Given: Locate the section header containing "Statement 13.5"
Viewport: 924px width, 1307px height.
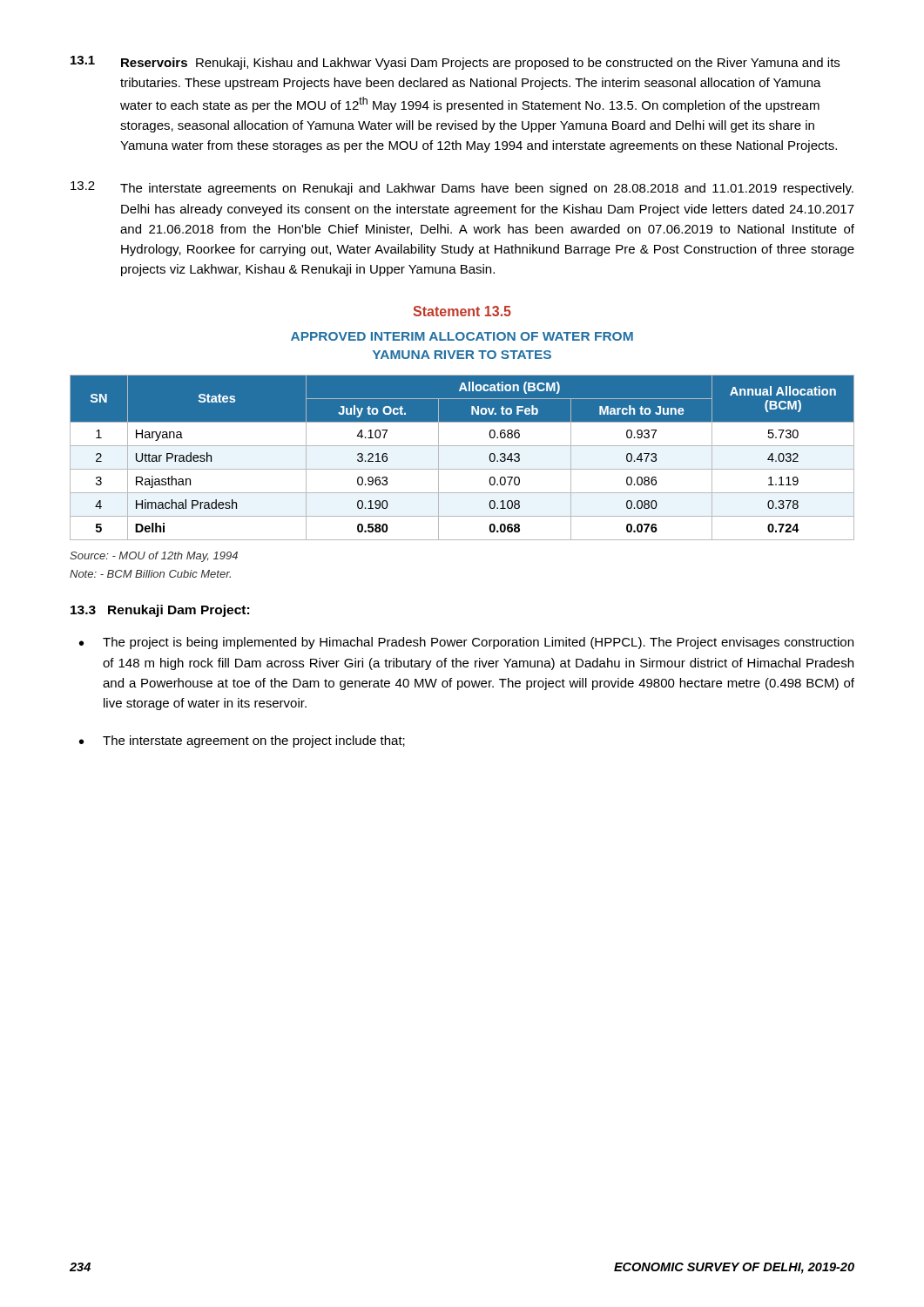Looking at the screenshot, I should 462,311.
